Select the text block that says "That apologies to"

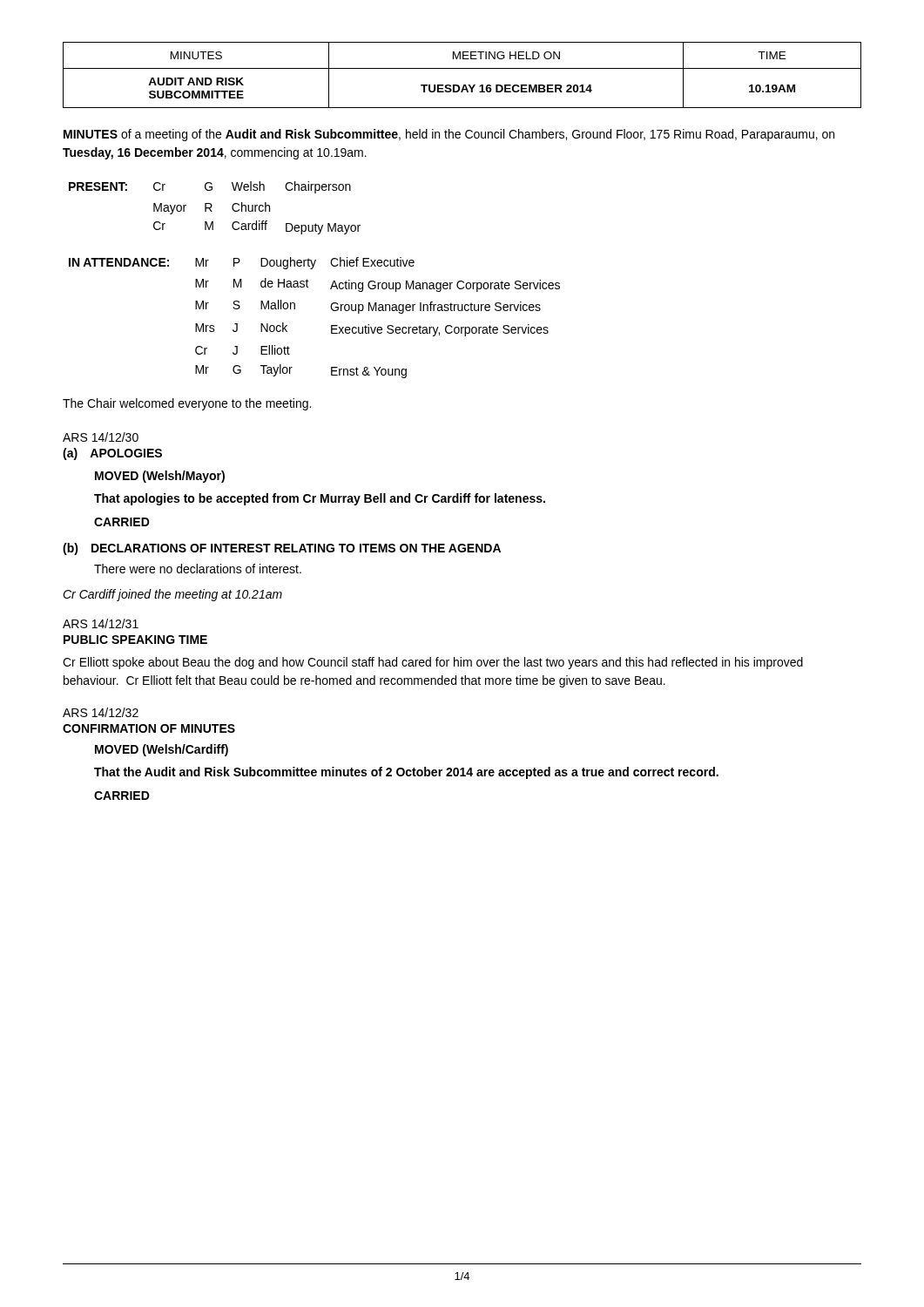[320, 499]
